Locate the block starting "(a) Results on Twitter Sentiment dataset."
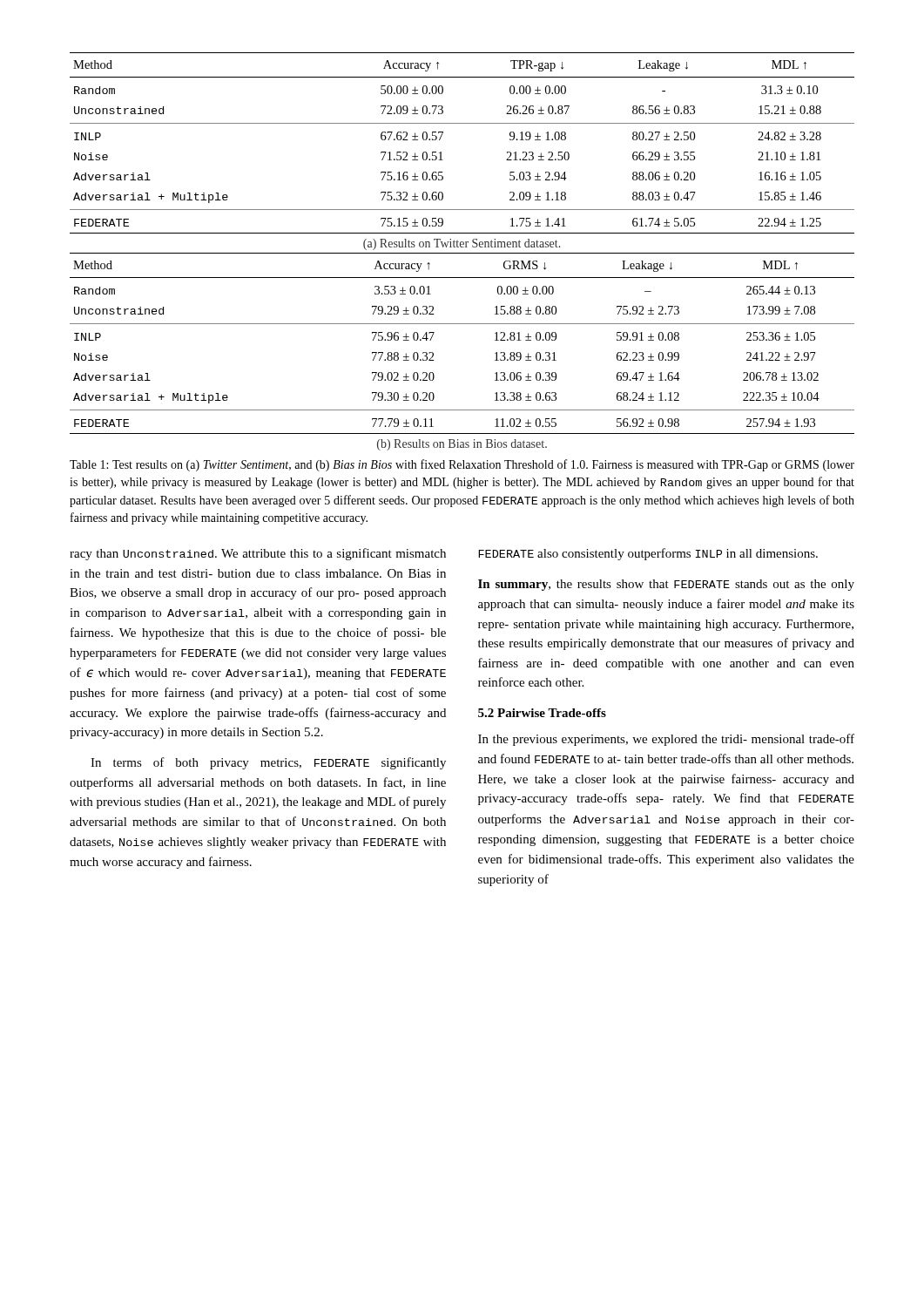The height and width of the screenshot is (1307, 924). (x=462, y=243)
